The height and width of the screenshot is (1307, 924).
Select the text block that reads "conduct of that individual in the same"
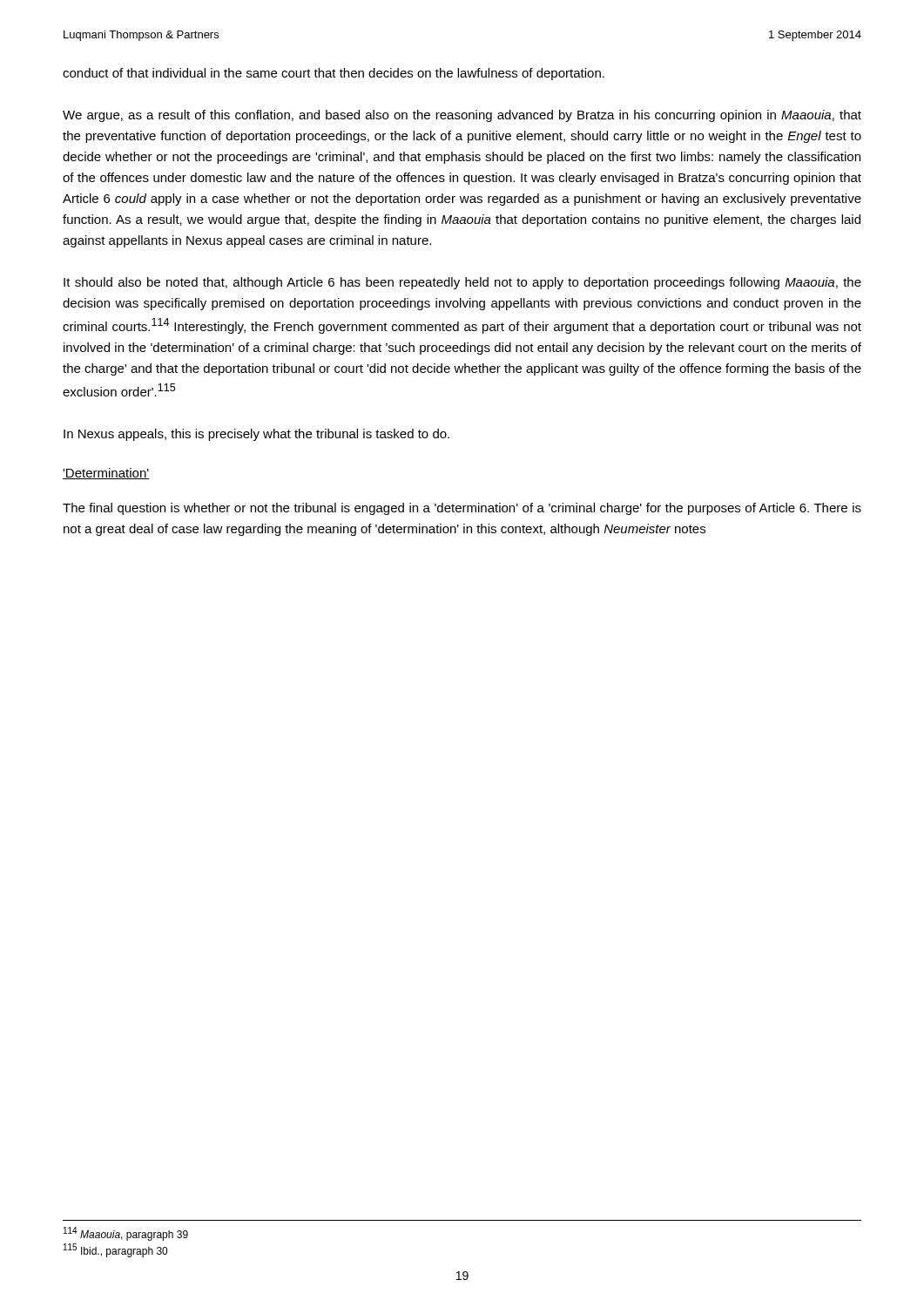(334, 73)
